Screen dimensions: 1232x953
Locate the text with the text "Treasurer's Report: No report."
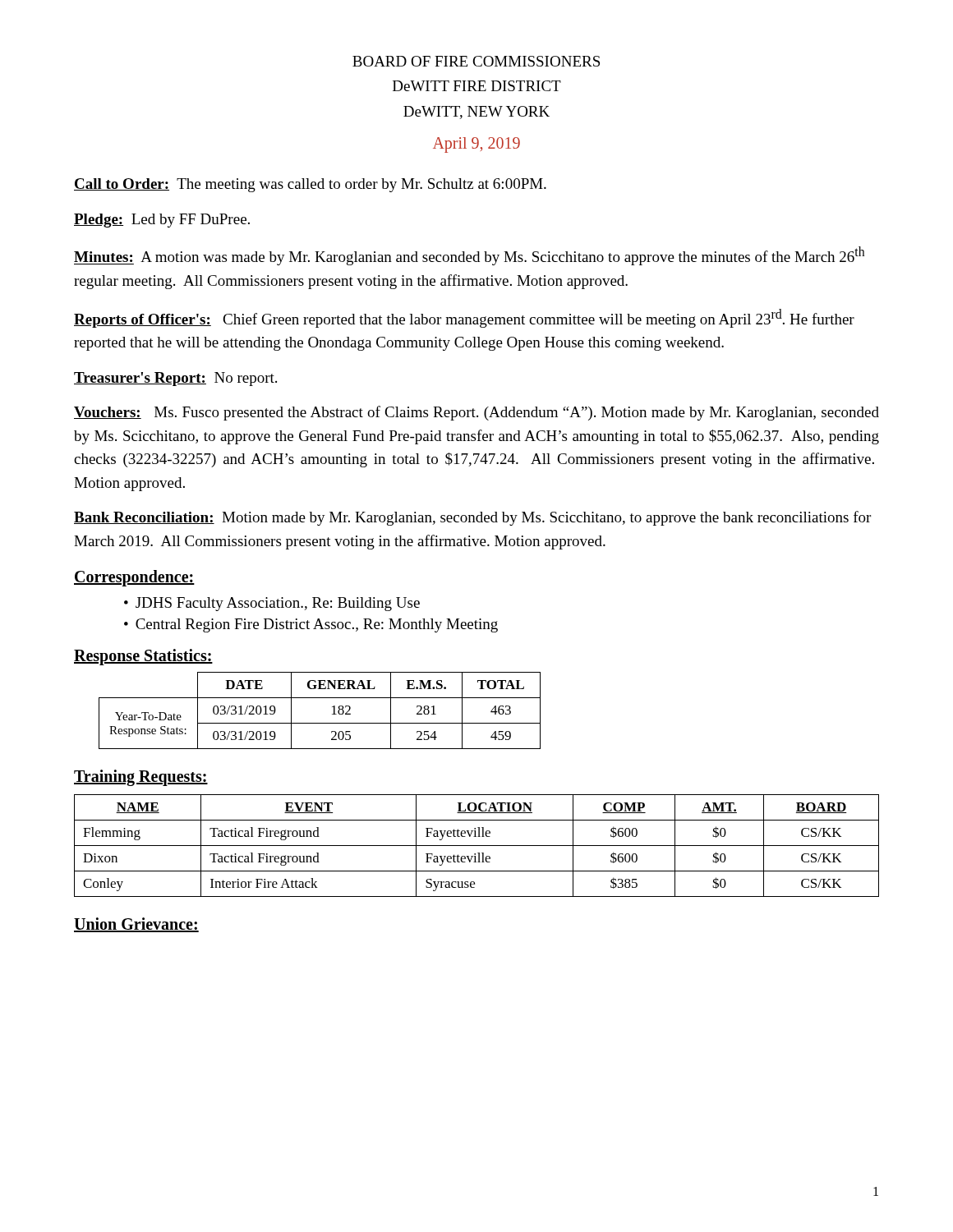pos(176,377)
